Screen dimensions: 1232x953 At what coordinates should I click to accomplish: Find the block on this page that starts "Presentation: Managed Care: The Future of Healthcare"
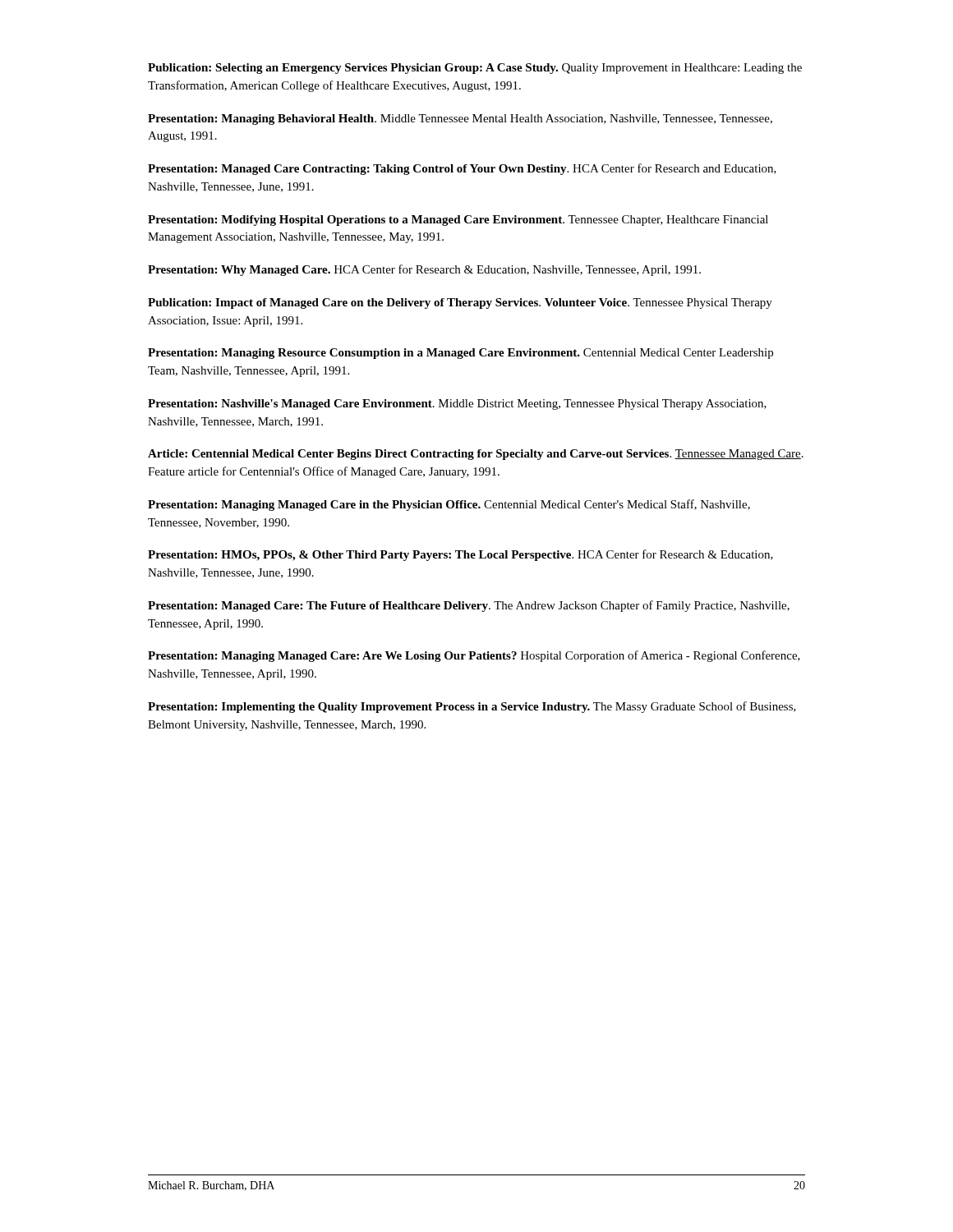coord(469,614)
